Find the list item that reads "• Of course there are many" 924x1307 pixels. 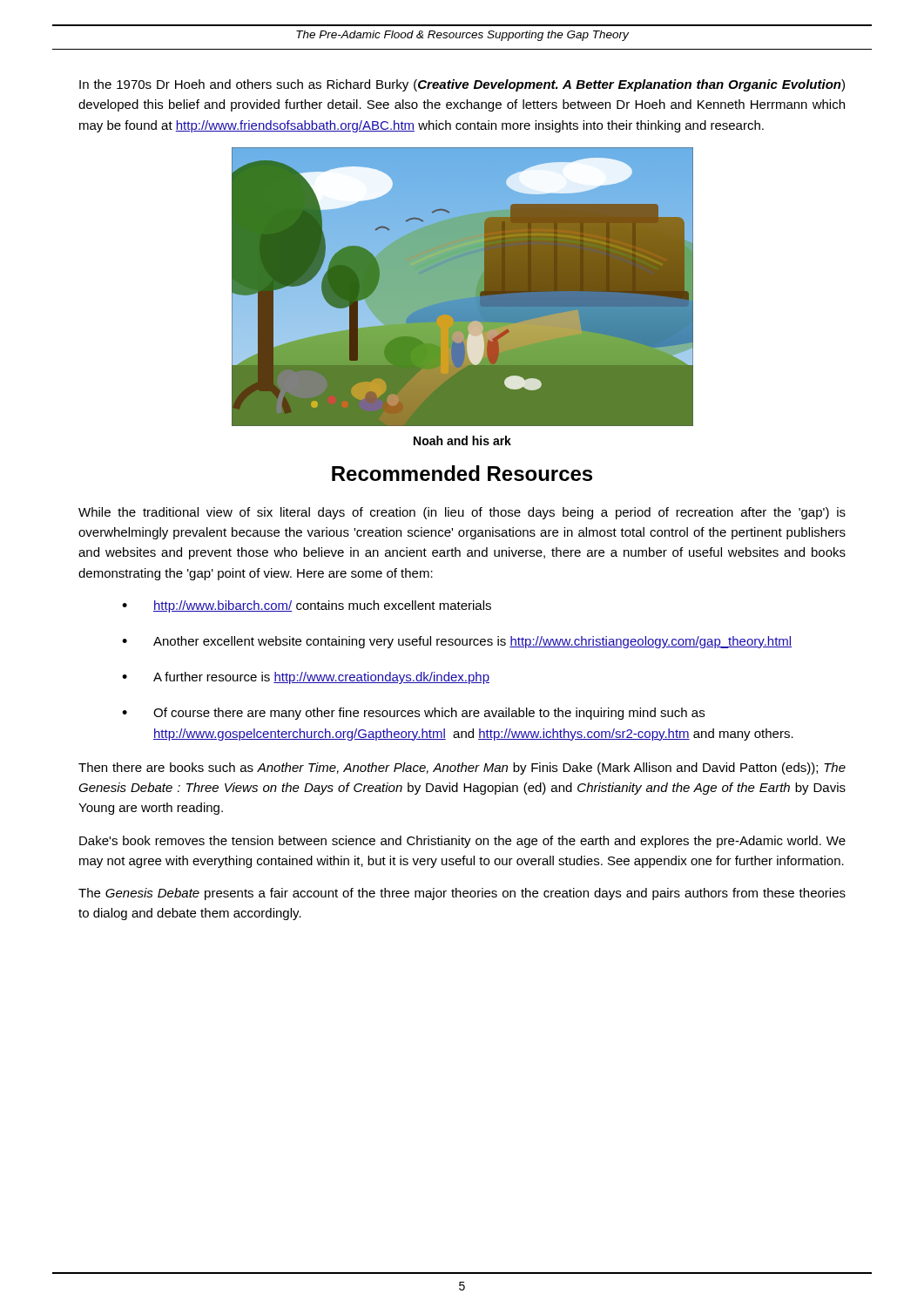pyautogui.click(x=484, y=723)
